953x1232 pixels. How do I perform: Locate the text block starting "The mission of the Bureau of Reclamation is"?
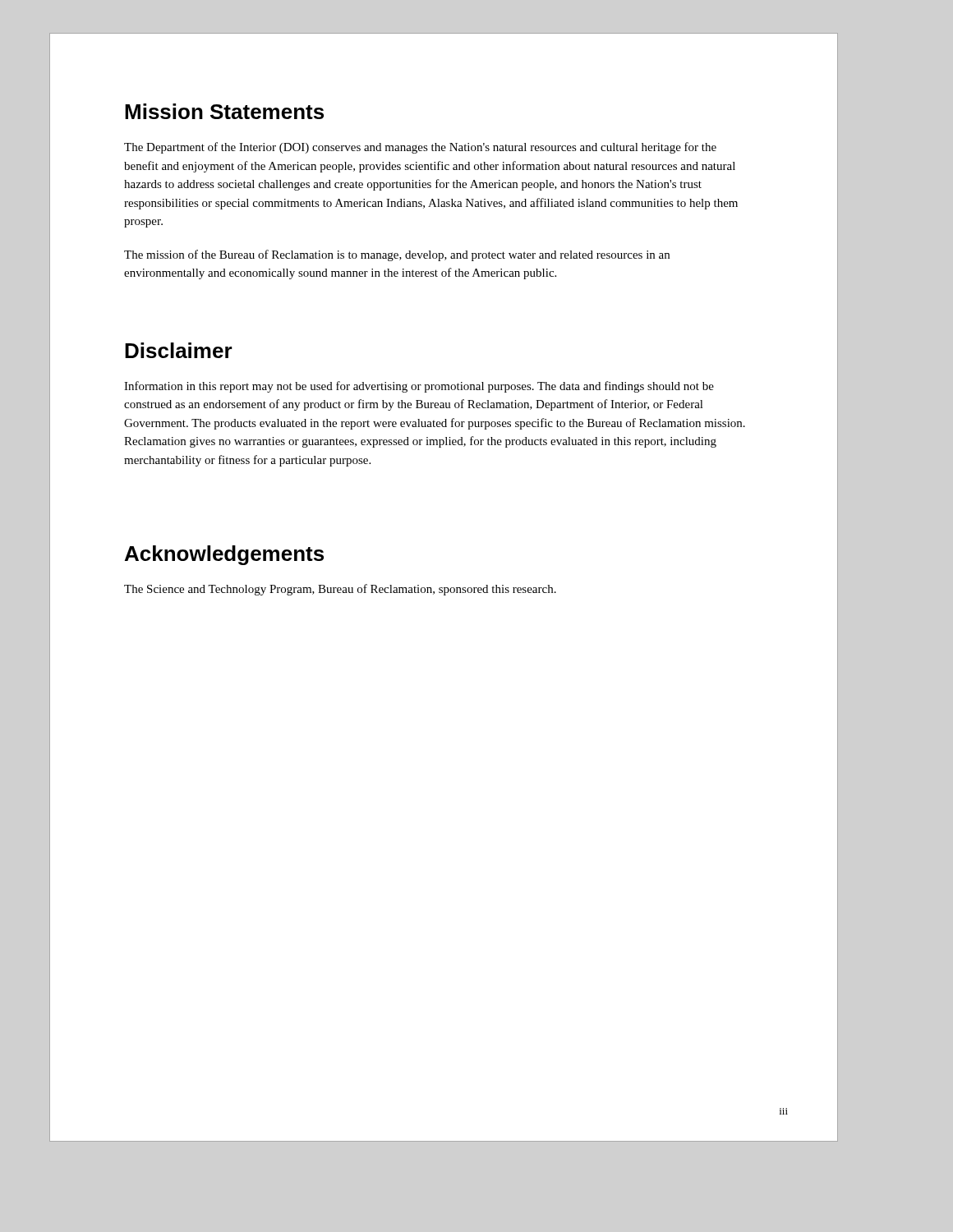pyautogui.click(x=397, y=263)
